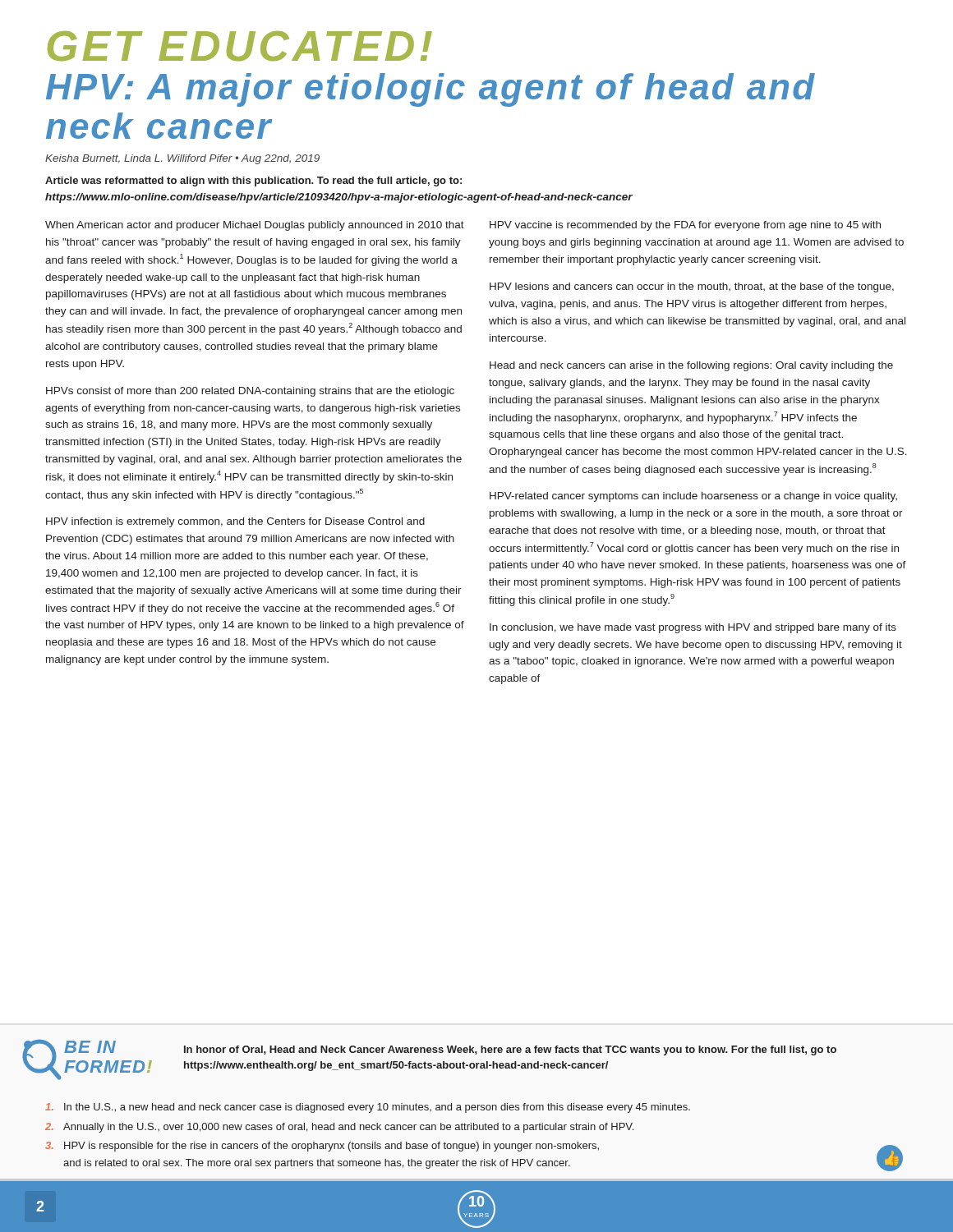Locate the block of text that opens with "3. HPV is responsible for the"
The image size is (953, 1232).
click(x=492, y=1155)
